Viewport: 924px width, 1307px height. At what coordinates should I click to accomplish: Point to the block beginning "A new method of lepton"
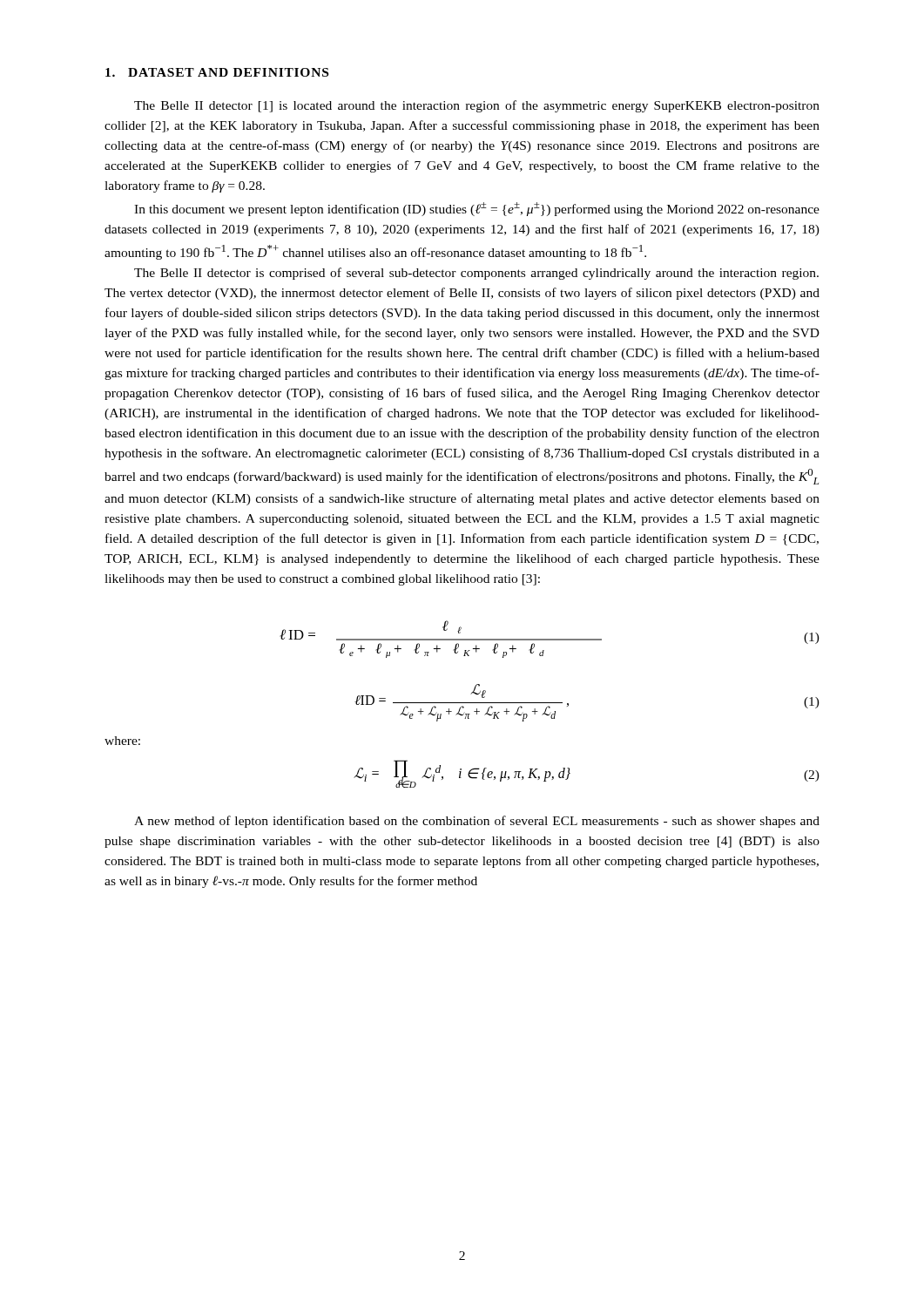pos(462,850)
